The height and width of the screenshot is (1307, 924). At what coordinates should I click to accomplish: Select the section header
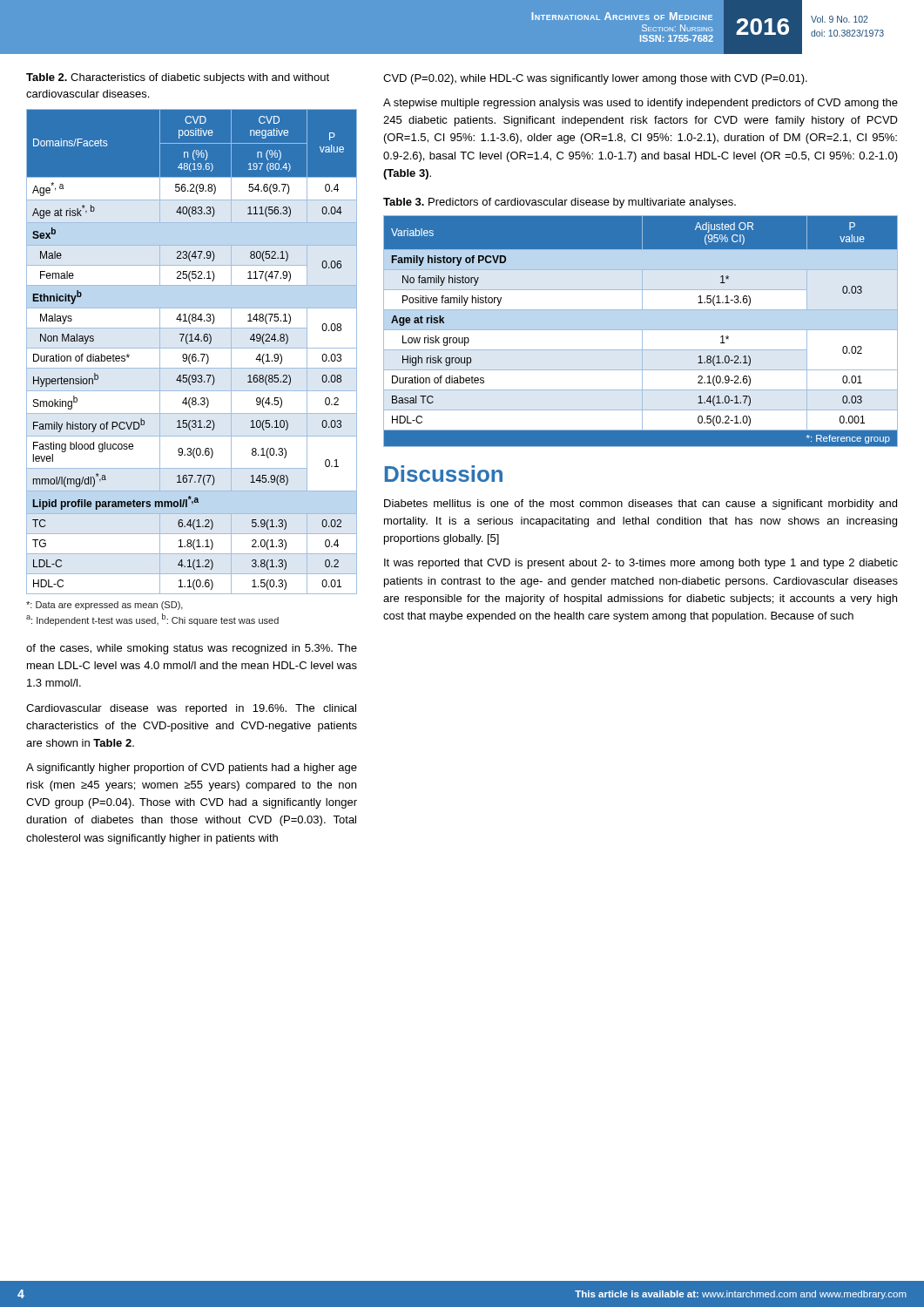(444, 474)
